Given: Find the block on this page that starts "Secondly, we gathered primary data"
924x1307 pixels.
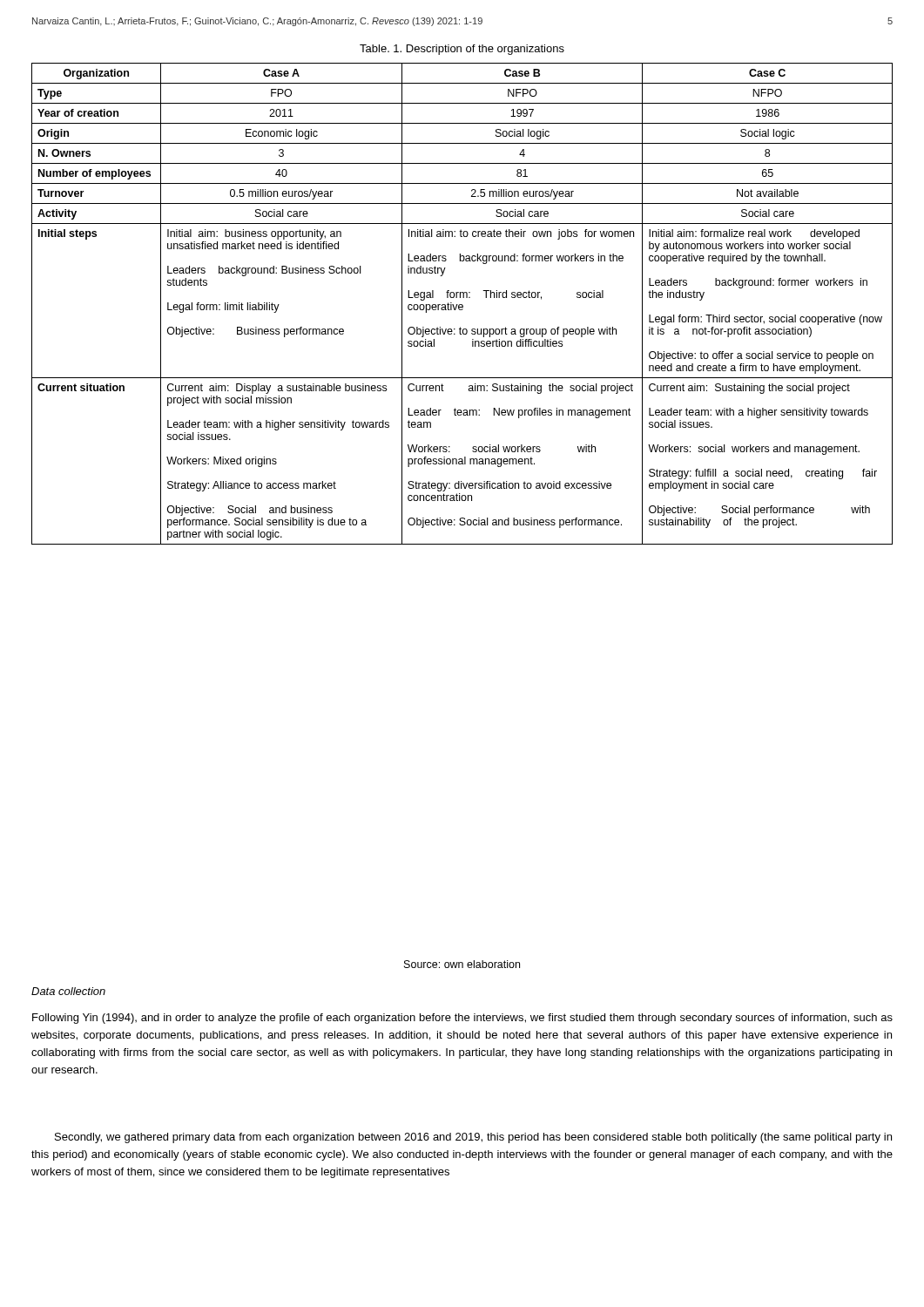Looking at the screenshot, I should [462, 1154].
